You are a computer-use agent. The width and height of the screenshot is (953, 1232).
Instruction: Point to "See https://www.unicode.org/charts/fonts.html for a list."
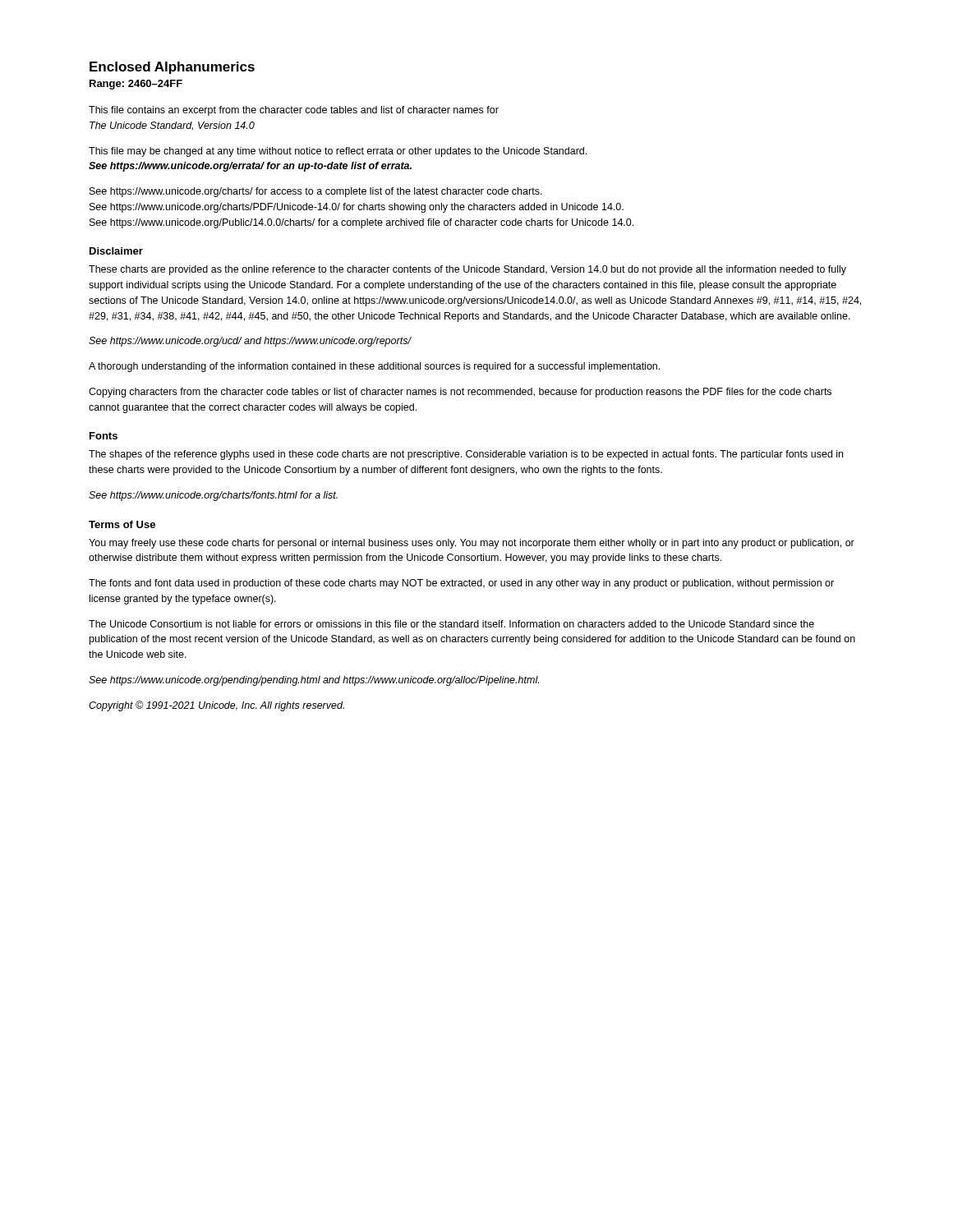(214, 495)
